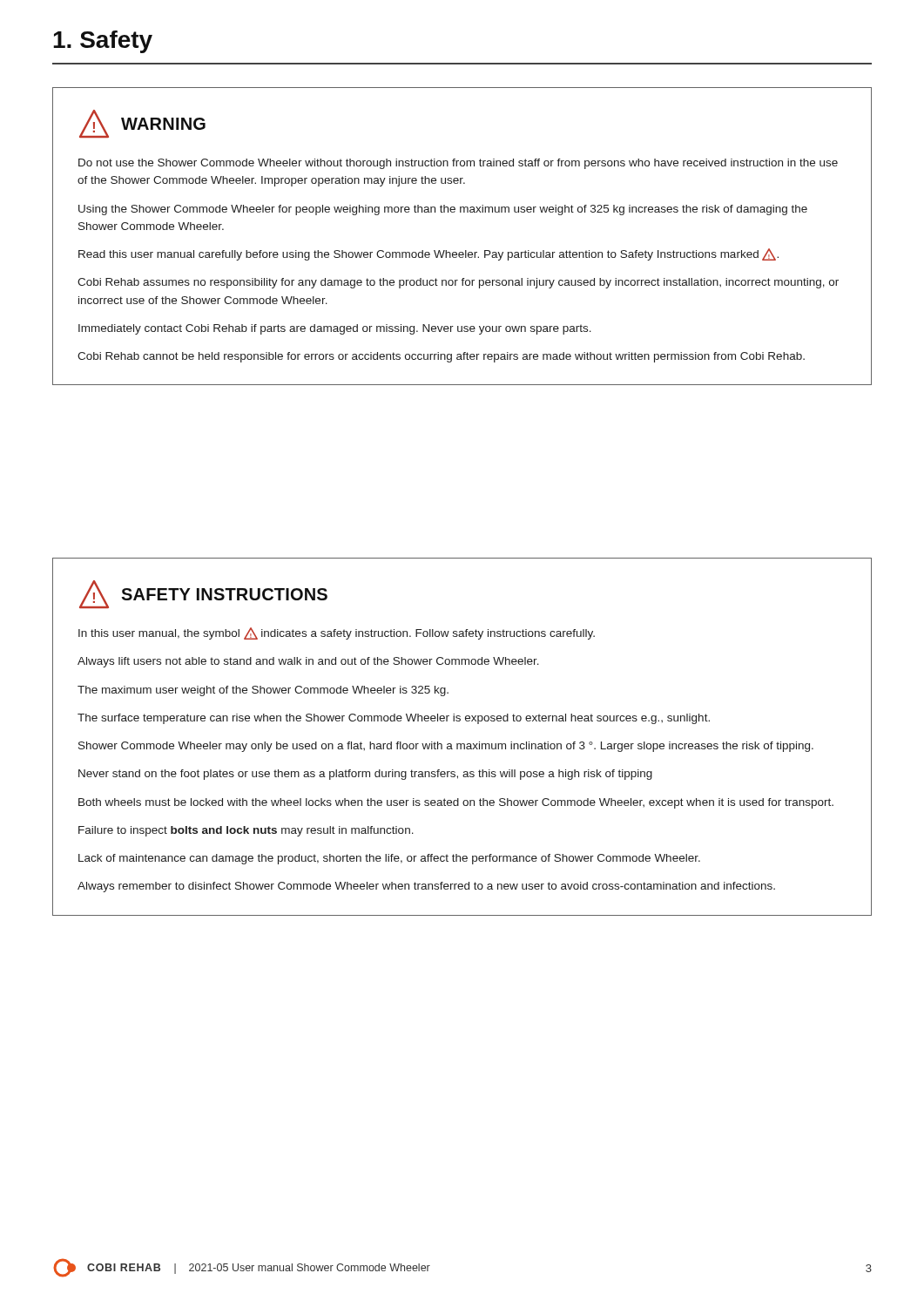
Task: Locate the text block that says "Cobi Rehab assumes no responsibility for"
Action: [458, 291]
